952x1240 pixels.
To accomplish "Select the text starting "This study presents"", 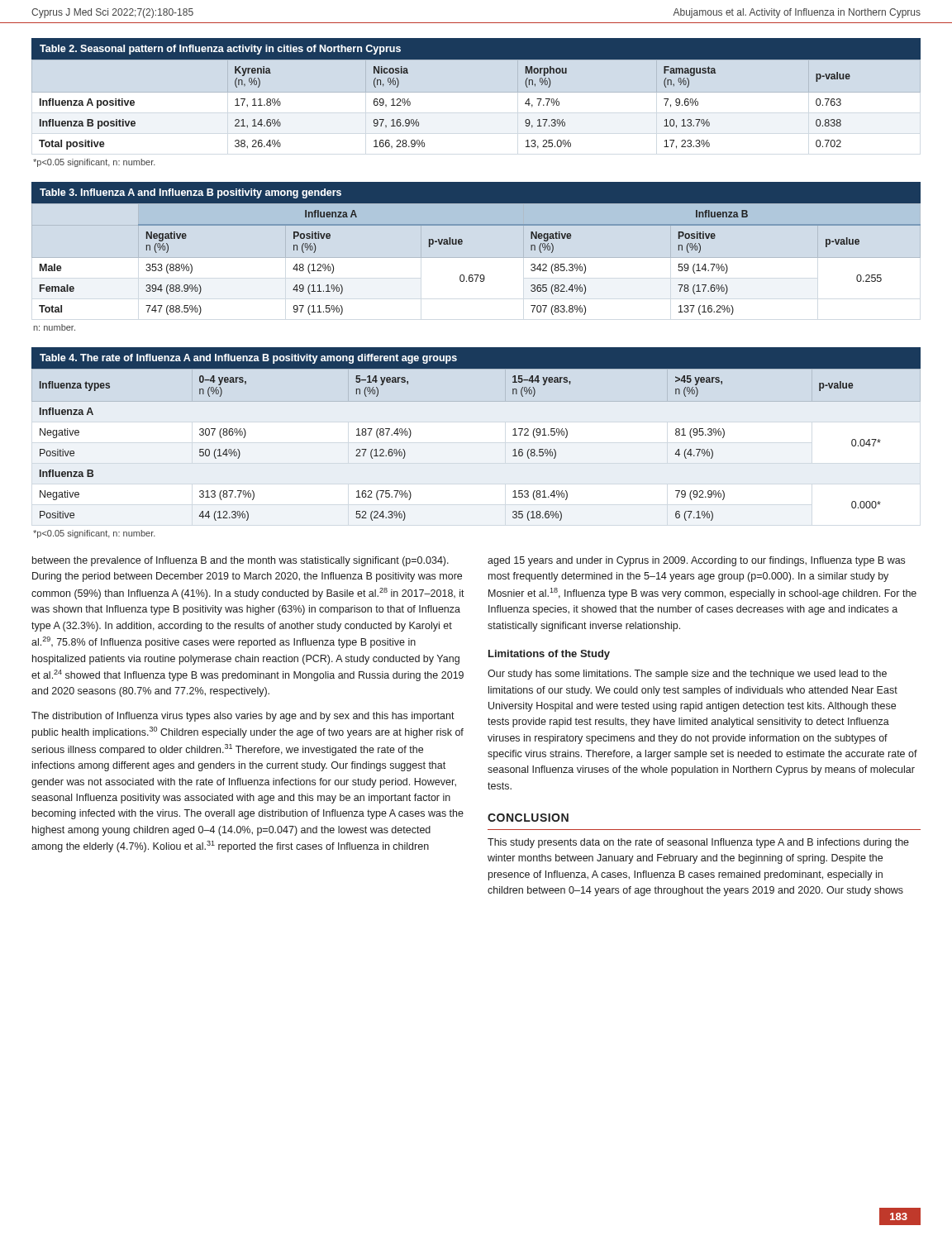I will tap(698, 866).
